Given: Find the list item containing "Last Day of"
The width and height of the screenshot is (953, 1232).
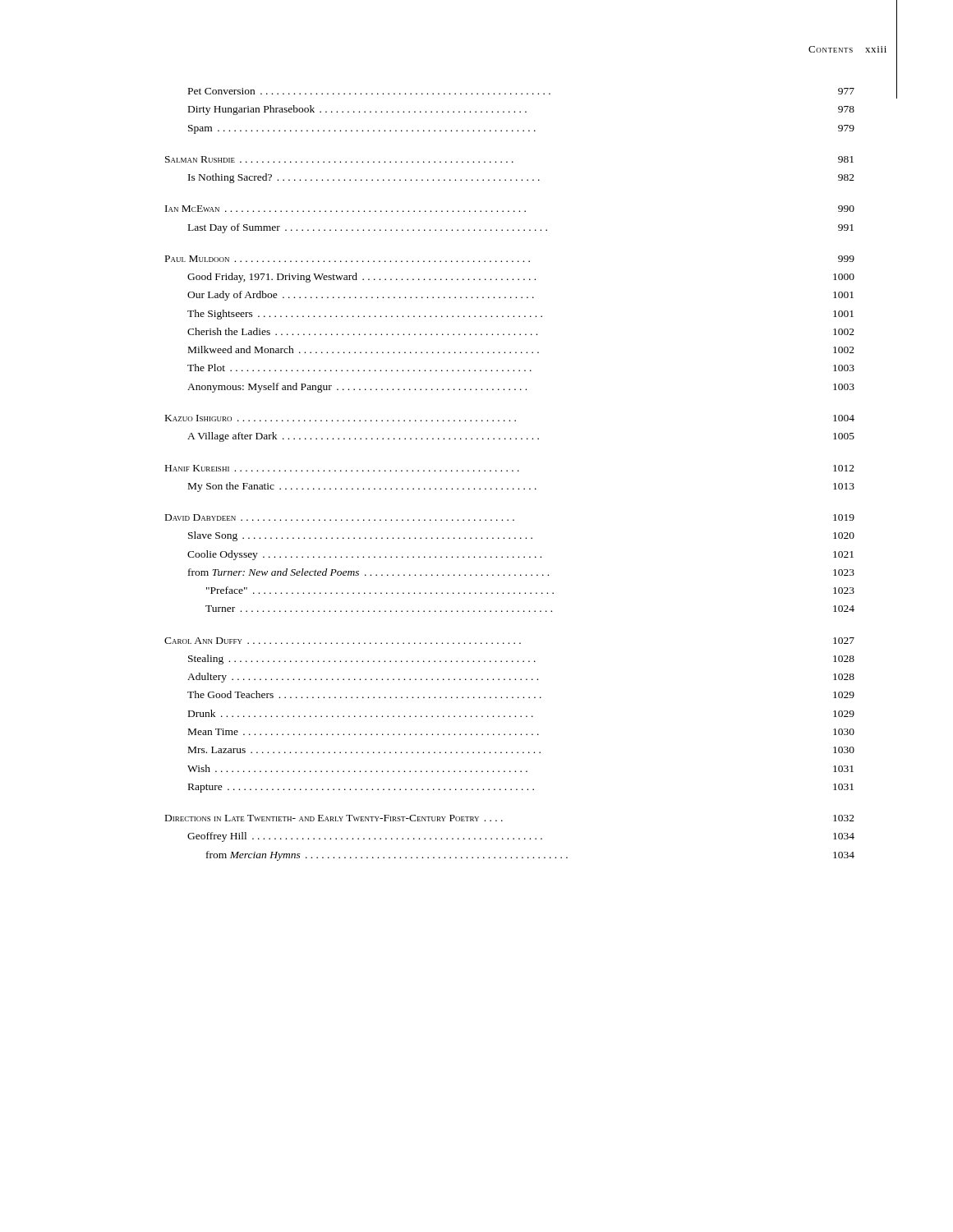Looking at the screenshot, I should [521, 227].
